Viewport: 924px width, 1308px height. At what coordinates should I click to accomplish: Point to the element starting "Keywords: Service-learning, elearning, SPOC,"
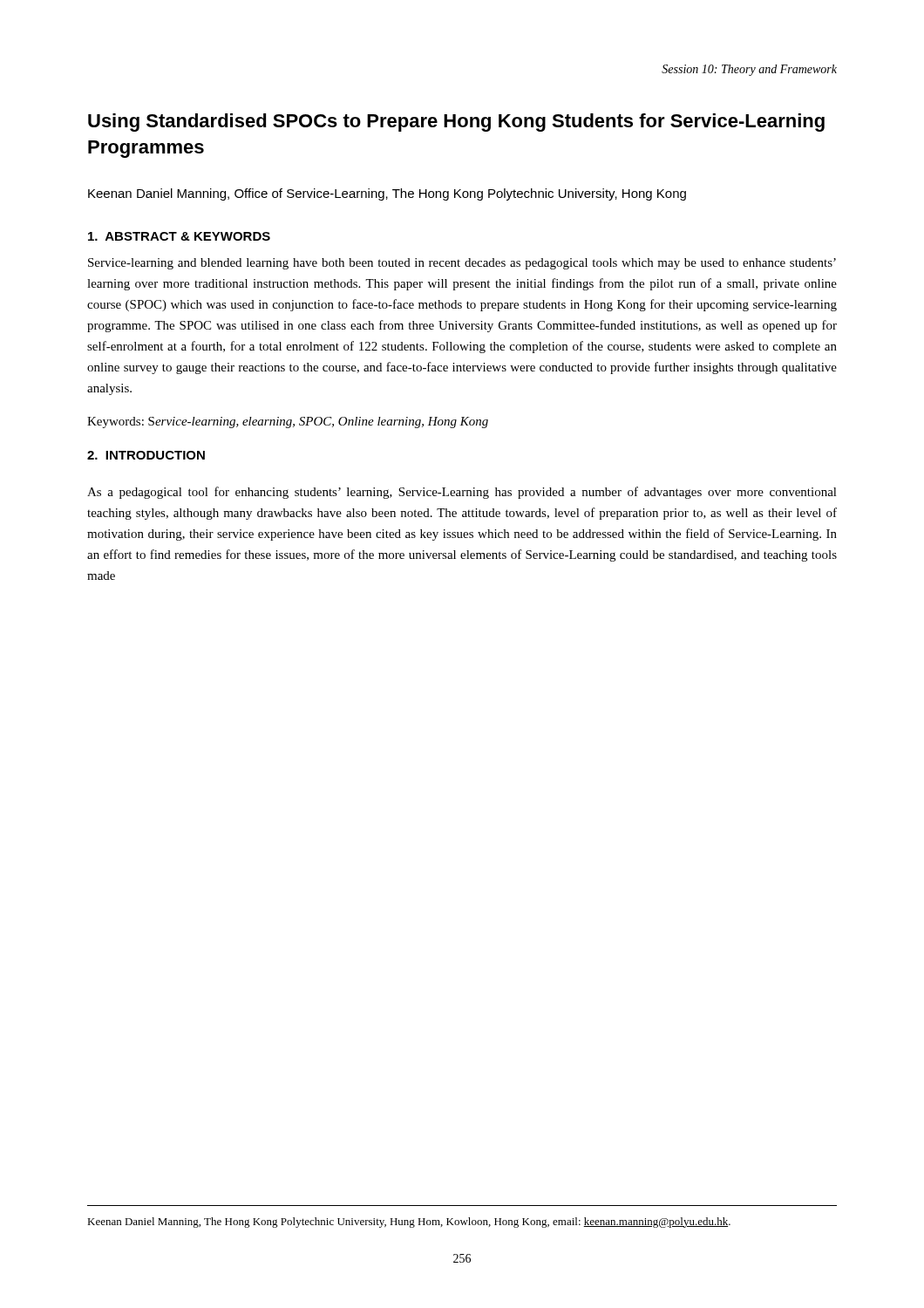[x=288, y=421]
